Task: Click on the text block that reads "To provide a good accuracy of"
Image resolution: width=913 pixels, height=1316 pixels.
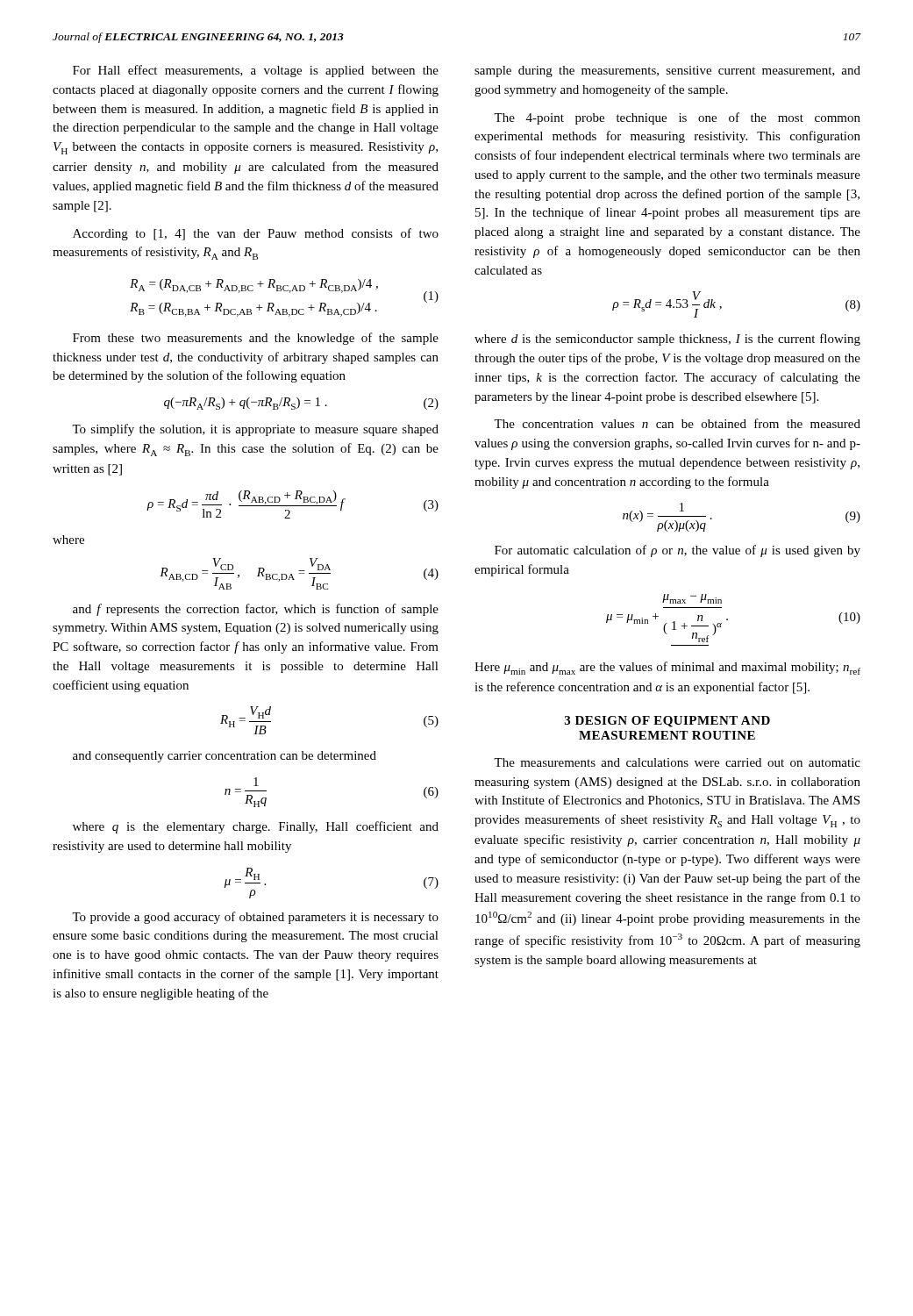Action: (246, 955)
